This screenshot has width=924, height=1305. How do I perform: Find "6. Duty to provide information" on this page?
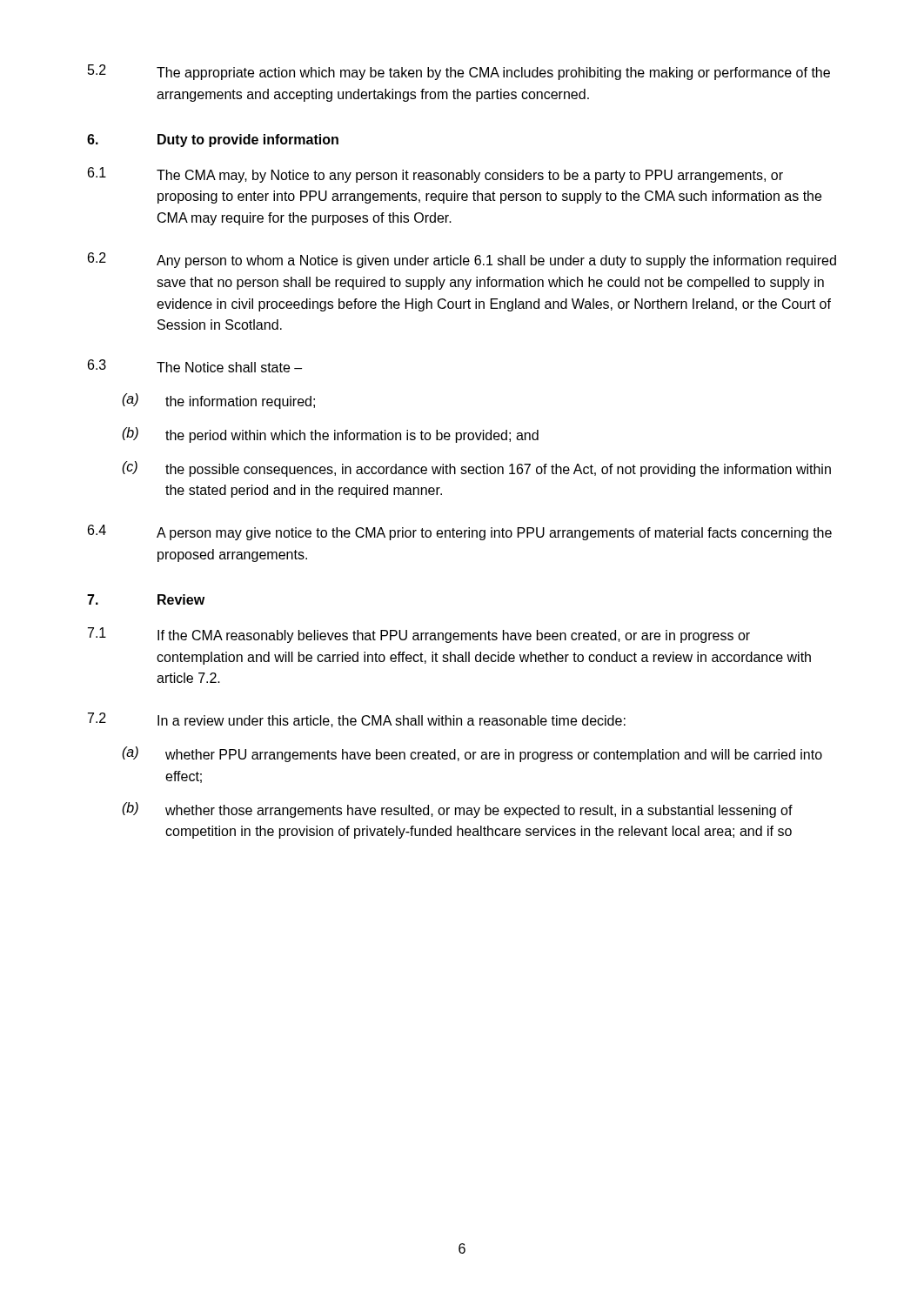click(213, 140)
